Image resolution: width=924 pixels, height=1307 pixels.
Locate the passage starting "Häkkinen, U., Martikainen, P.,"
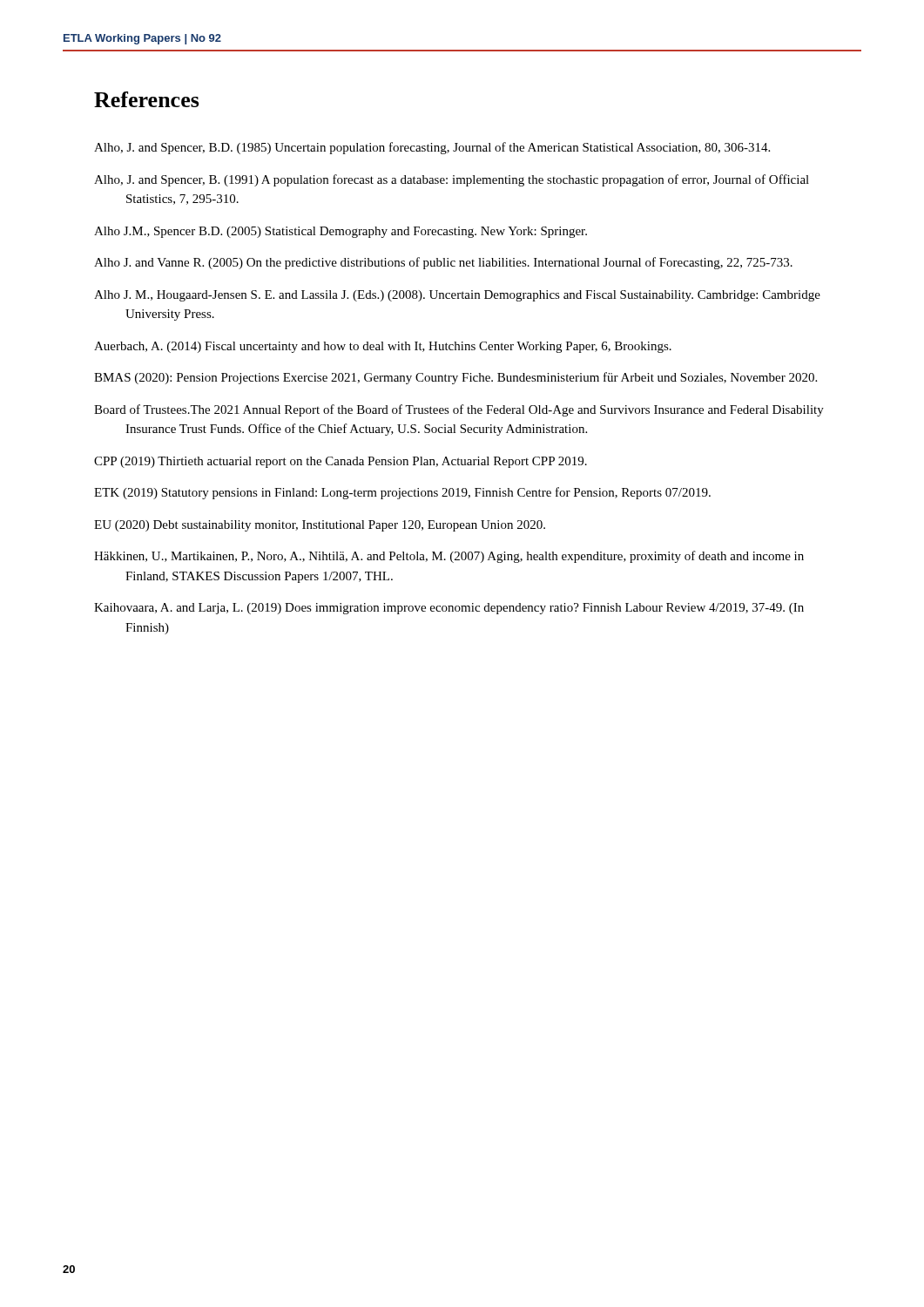(x=449, y=566)
